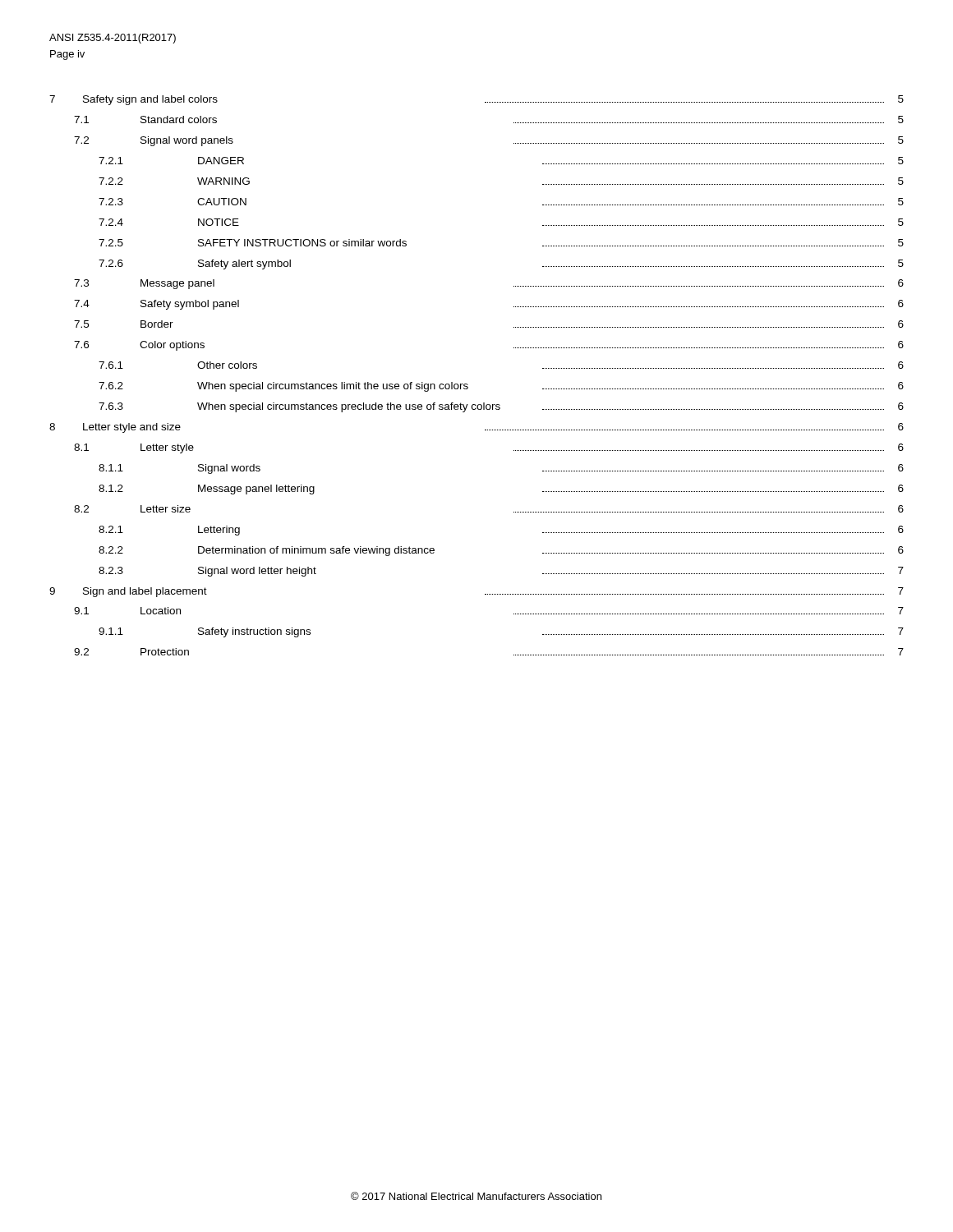Screen dimensions: 1232x953
Task: Find the text starting "8.2.2 Determination of minimum safe viewing"
Action: pyautogui.click(x=110, y=551)
